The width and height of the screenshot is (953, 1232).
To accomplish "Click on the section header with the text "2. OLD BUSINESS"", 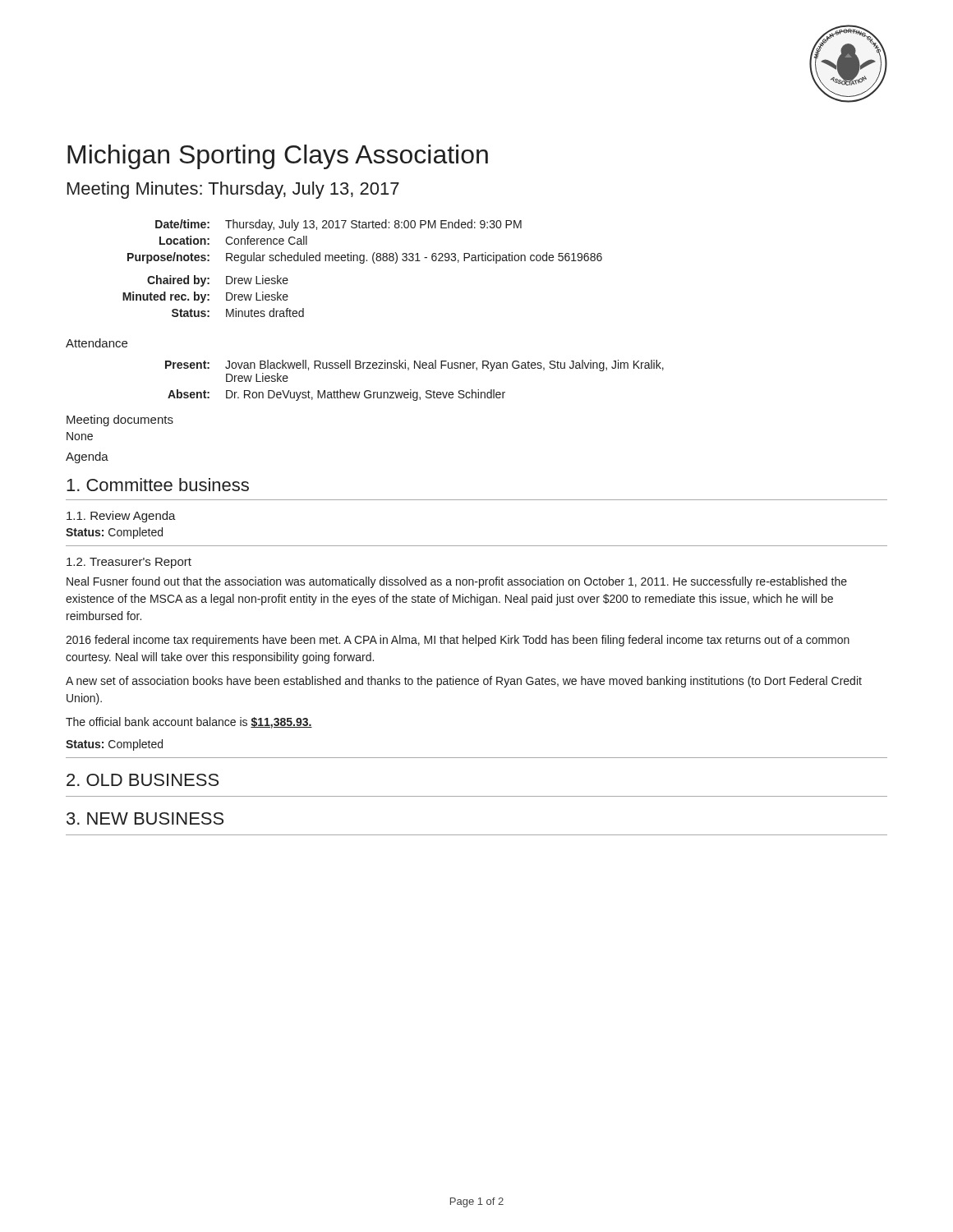I will point(143,780).
